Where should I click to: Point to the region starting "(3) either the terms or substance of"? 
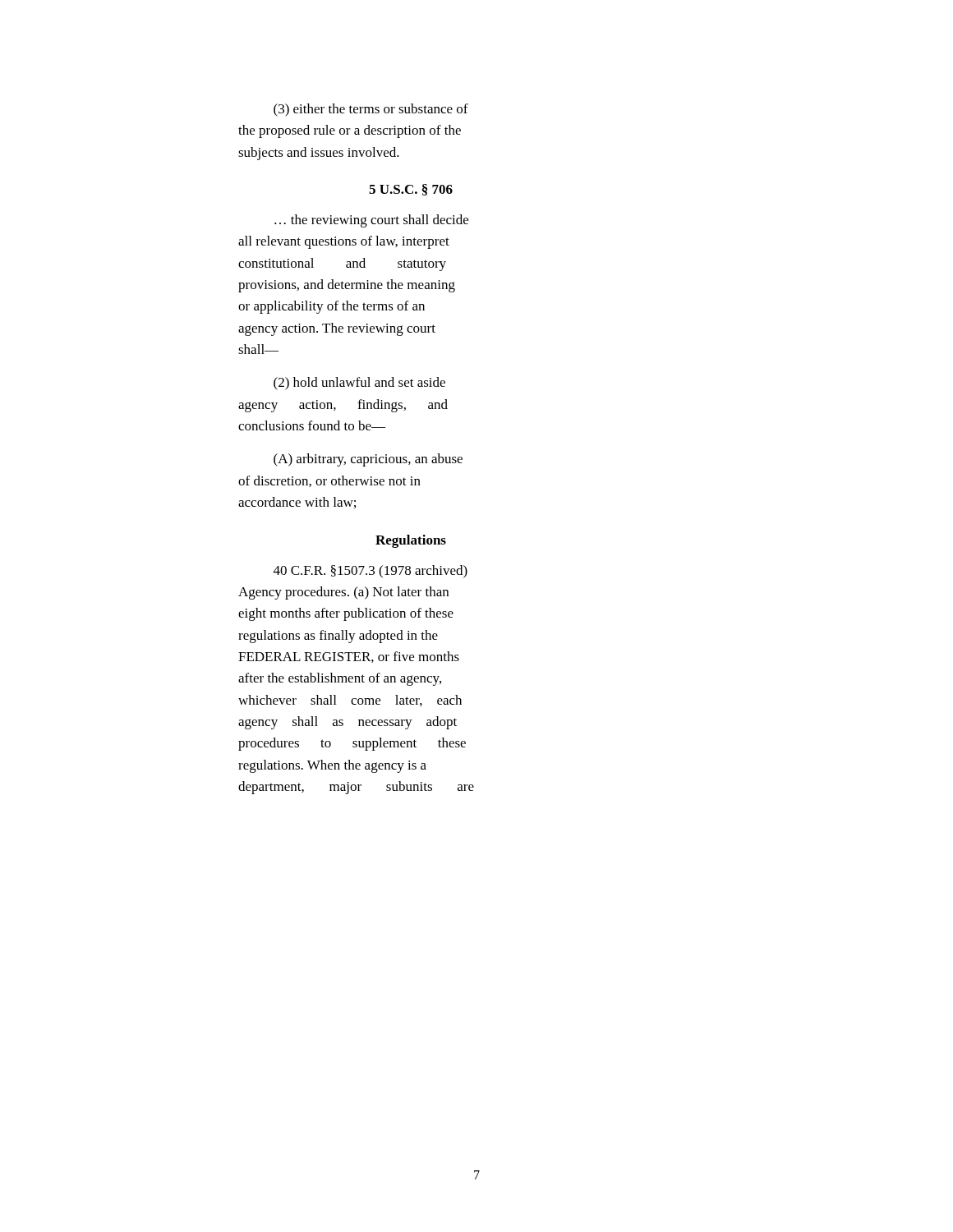353,129
